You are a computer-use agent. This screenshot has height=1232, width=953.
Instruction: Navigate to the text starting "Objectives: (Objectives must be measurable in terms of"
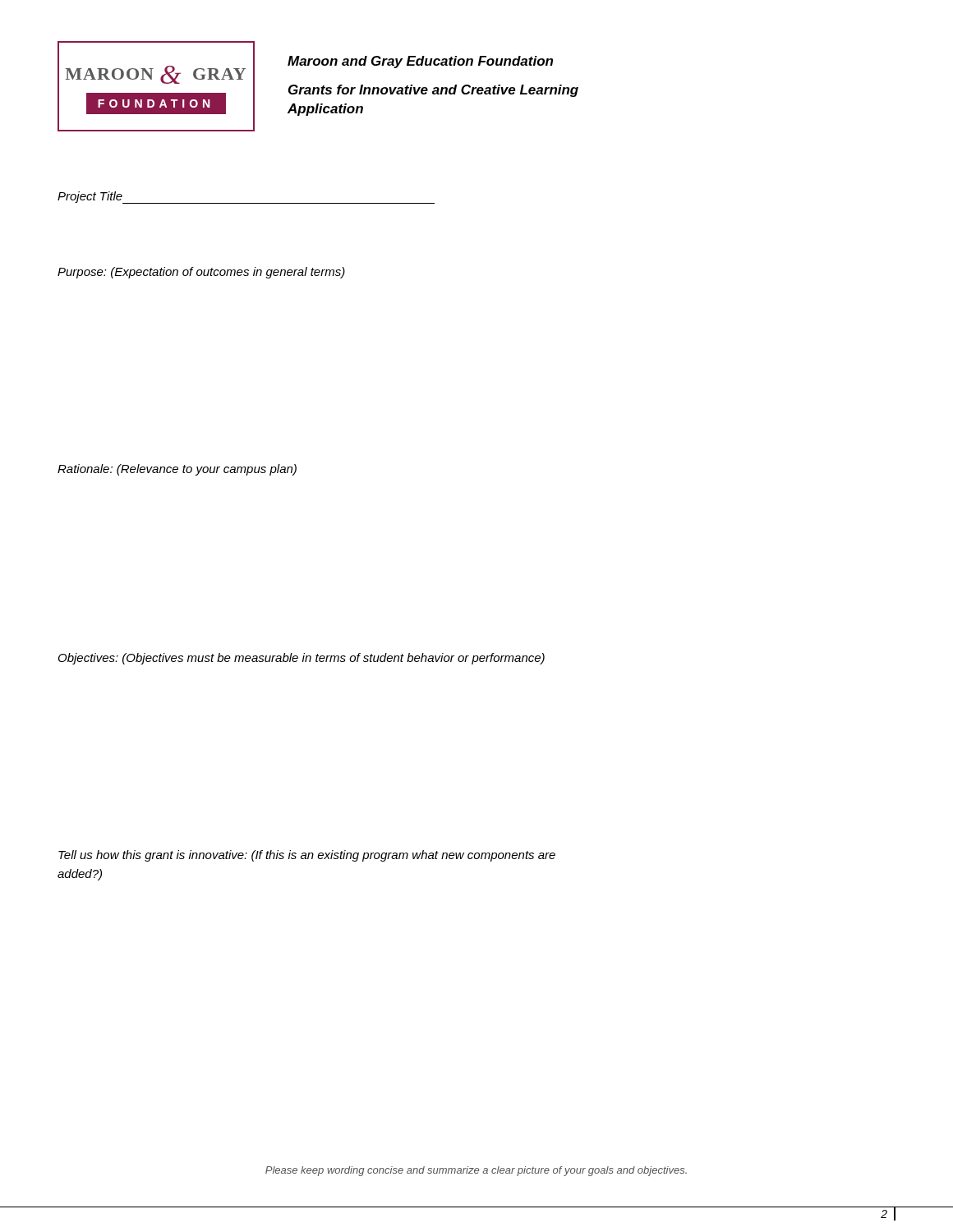(301, 657)
